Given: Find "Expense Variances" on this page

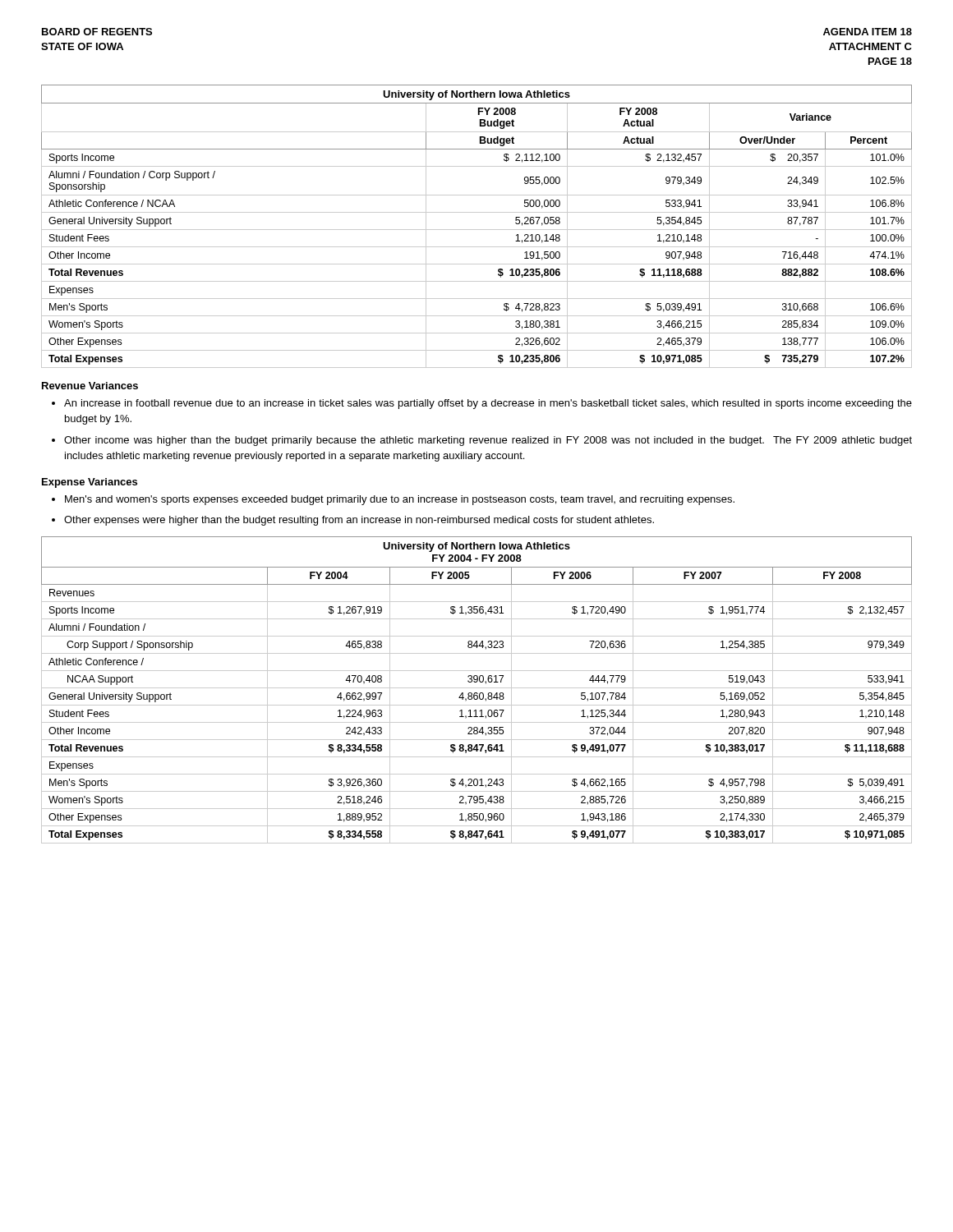Looking at the screenshot, I should click(89, 481).
